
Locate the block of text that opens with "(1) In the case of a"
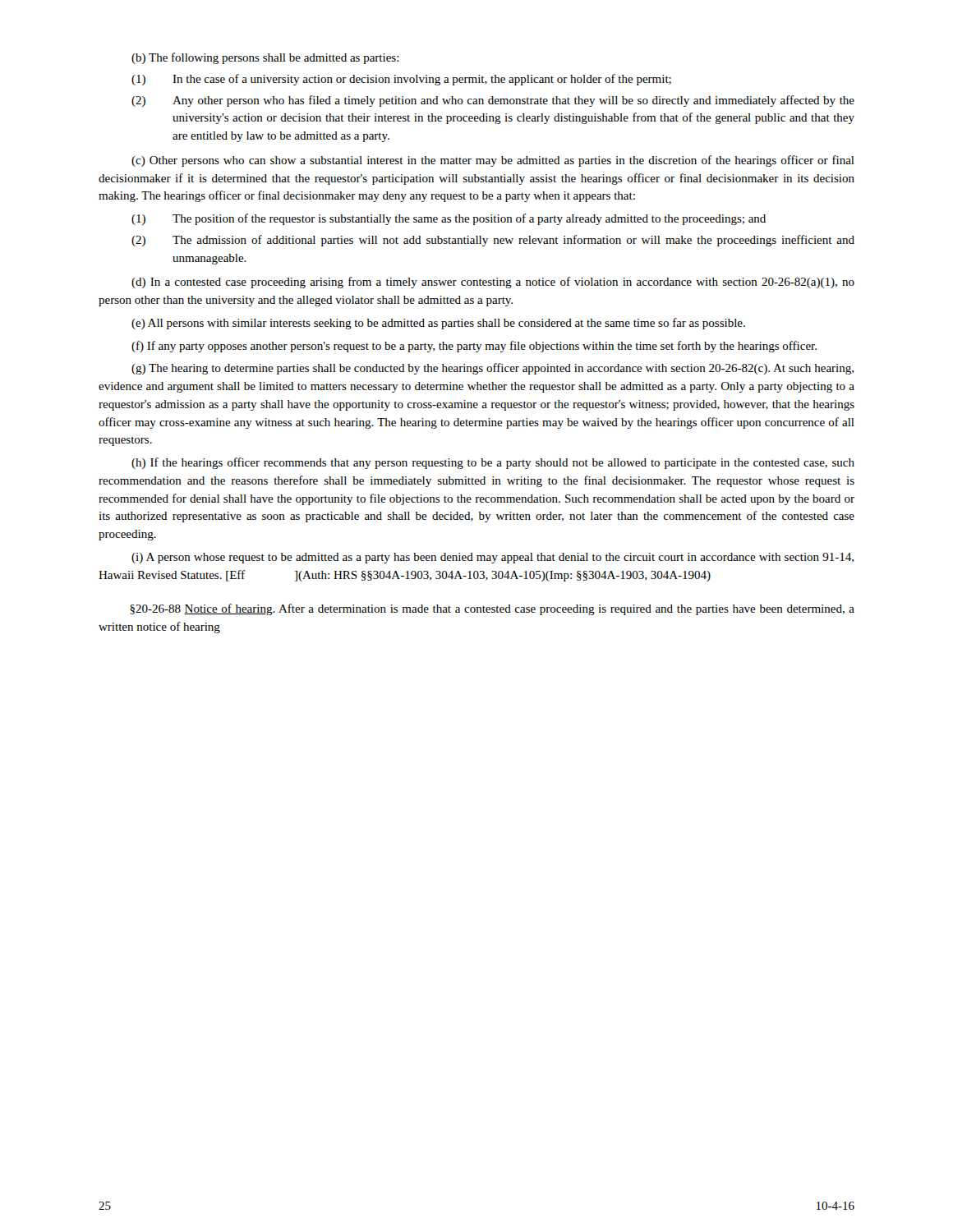[476, 79]
